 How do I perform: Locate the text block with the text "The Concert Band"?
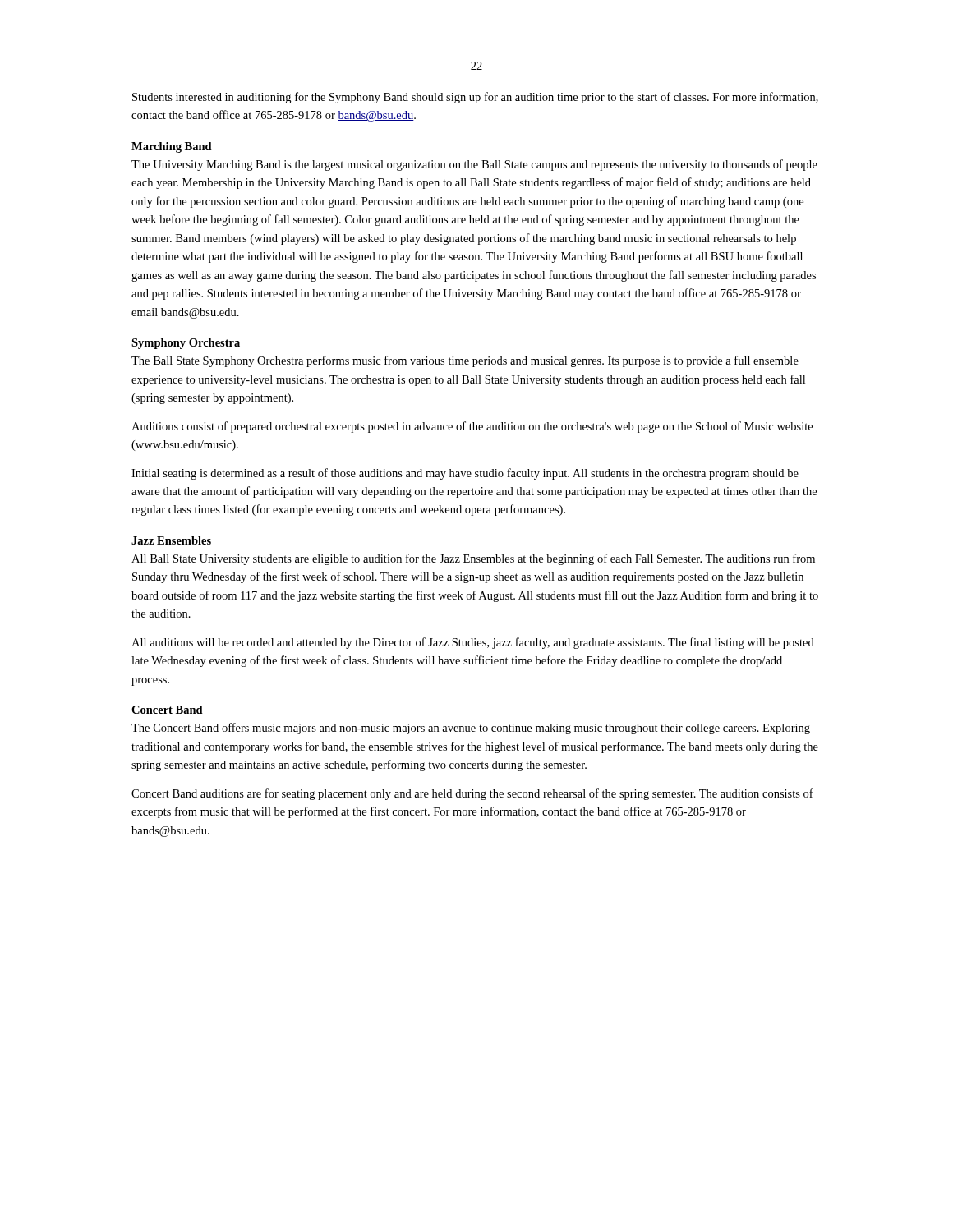475,746
